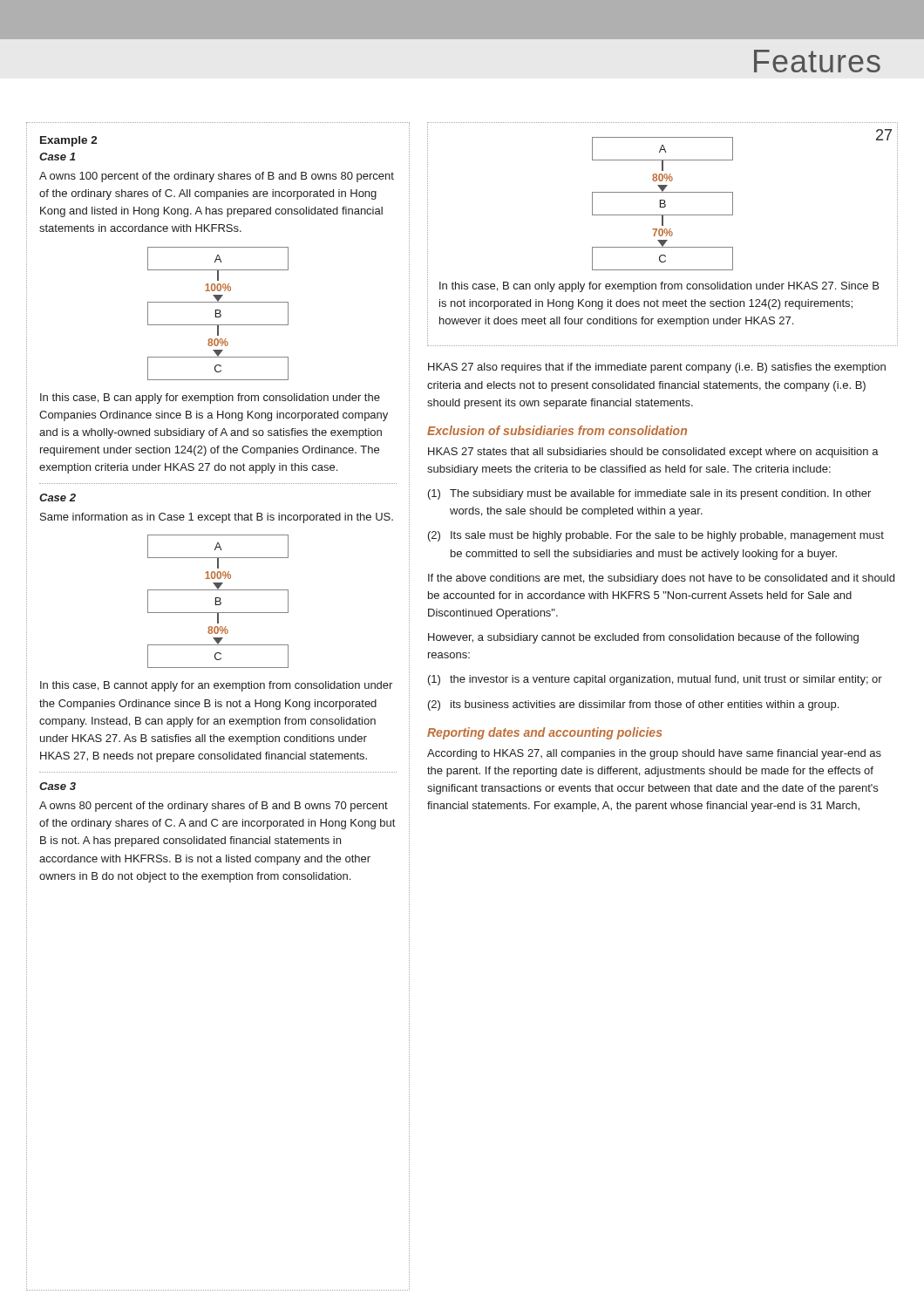924x1308 pixels.
Task: Select the text block that reads "A owns 100 percent of"
Action: pos(218,203)
